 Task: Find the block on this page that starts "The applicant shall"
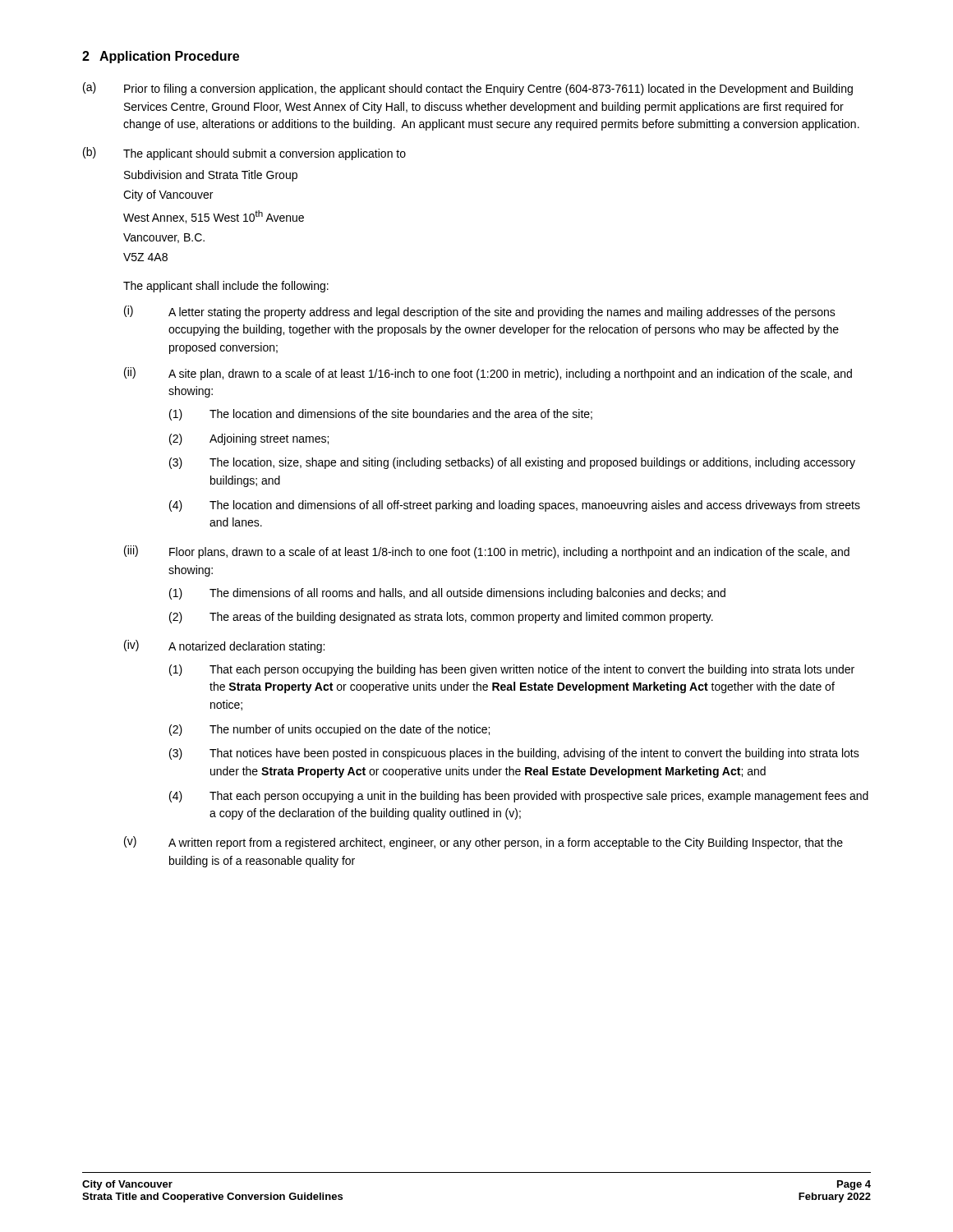point(226,286)
